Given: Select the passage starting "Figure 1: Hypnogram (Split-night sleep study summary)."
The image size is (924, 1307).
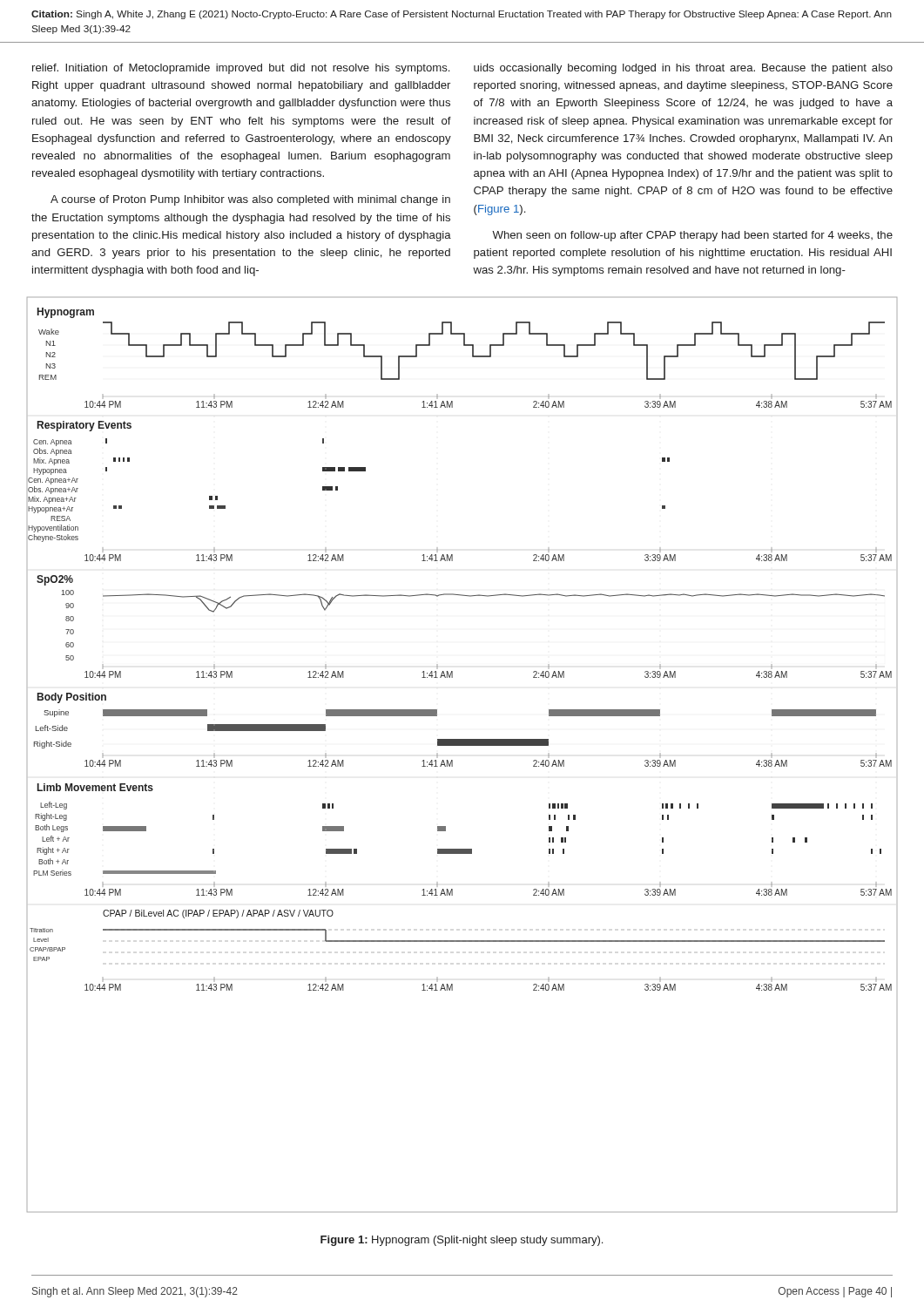Looking at the screenshot, I should (x=462, y=1239).
